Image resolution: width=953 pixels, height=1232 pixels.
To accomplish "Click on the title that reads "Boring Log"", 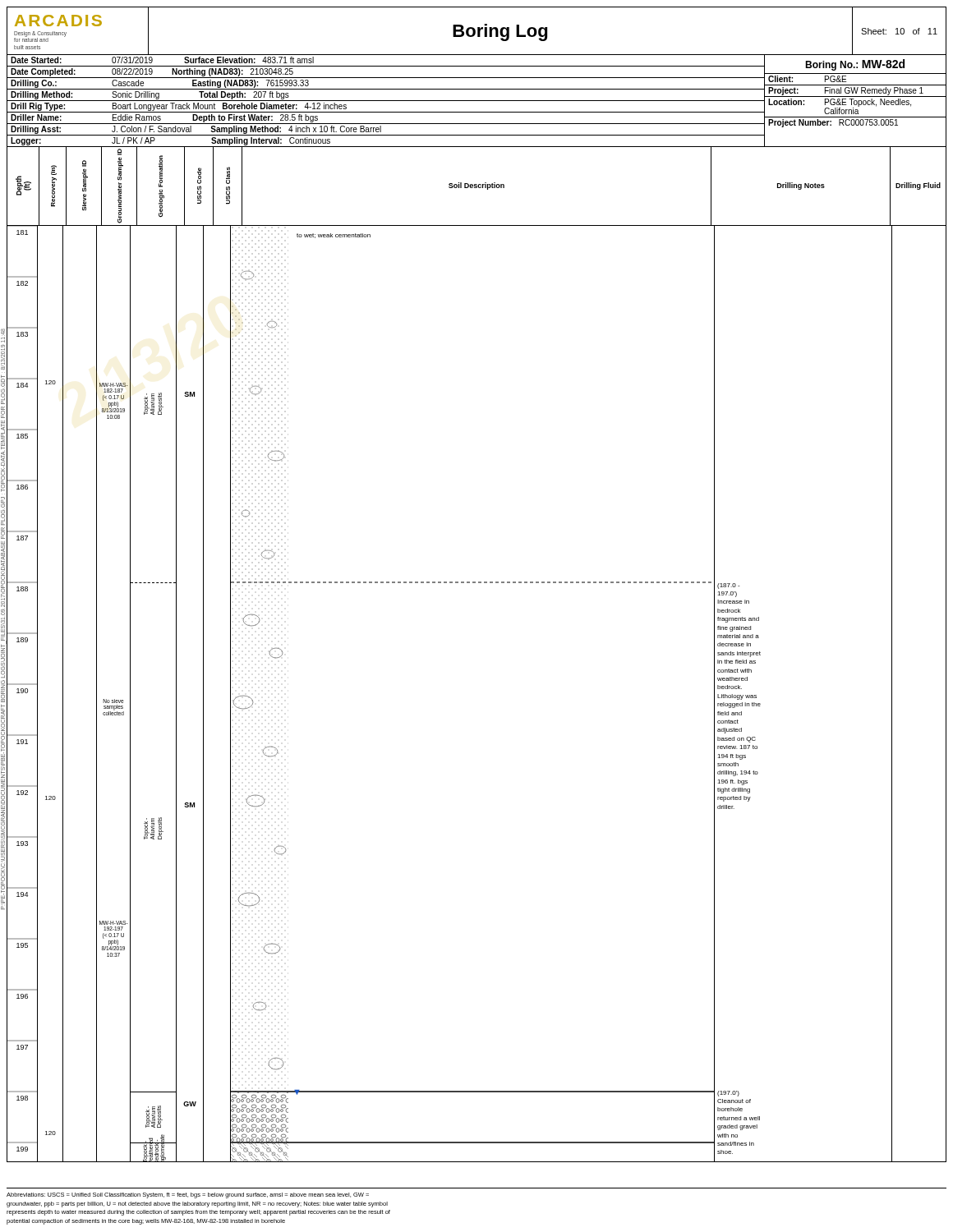I will [500, 30].
